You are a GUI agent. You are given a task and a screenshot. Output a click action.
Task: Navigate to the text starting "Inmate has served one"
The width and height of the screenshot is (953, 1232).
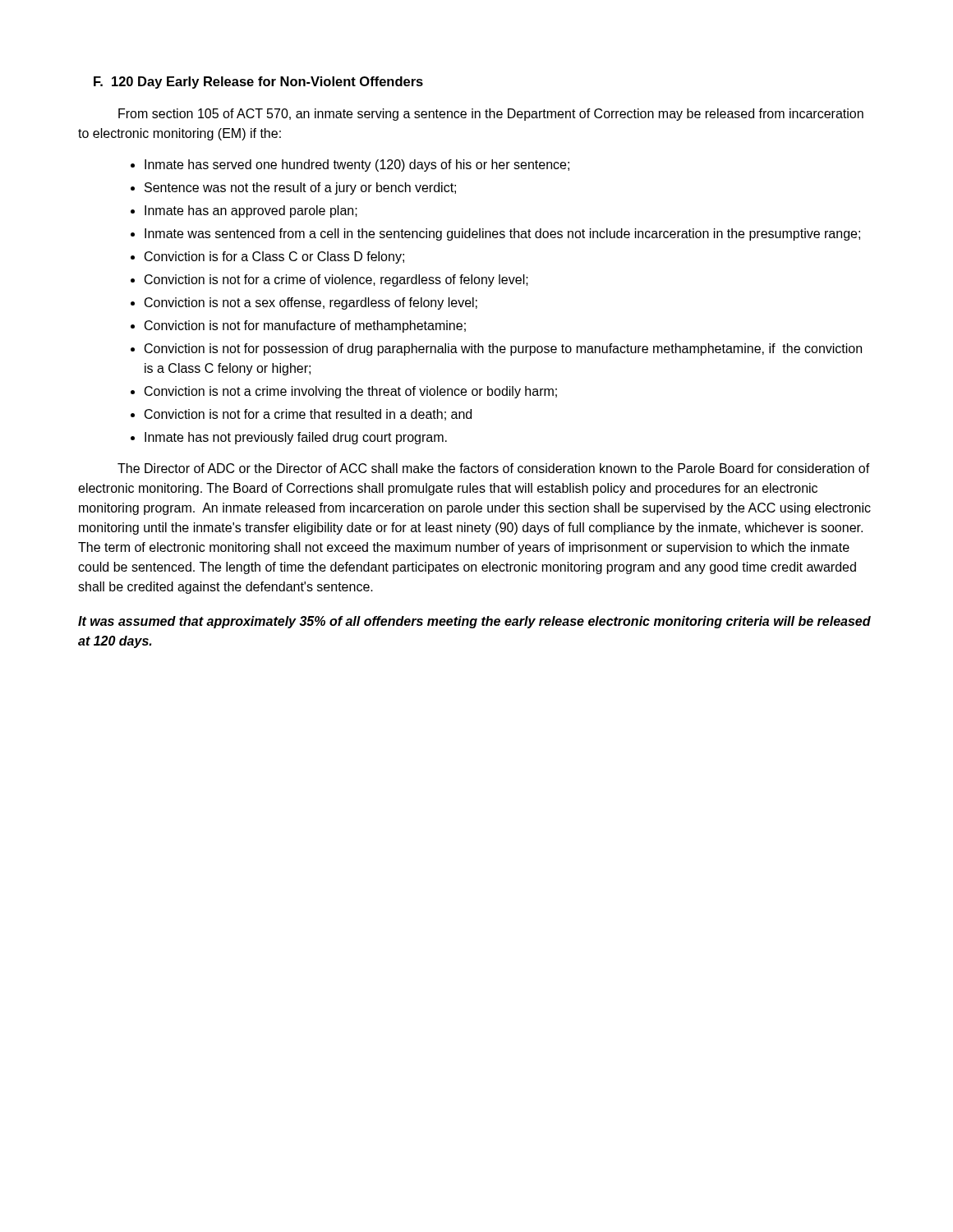pos(357,165)
